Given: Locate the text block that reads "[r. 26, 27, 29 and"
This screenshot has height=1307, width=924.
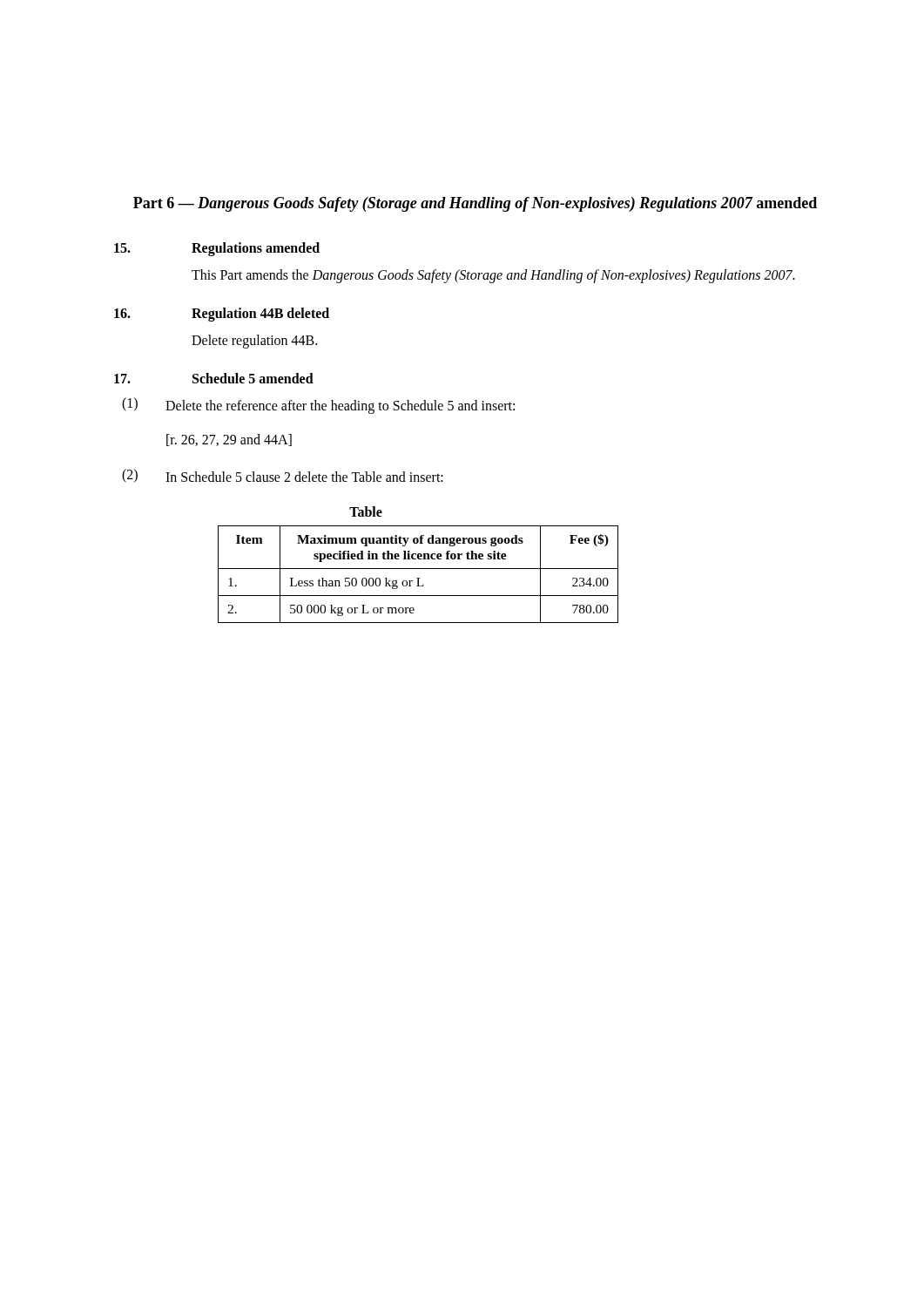Looking at the screenshot, I should coord(229,440).
